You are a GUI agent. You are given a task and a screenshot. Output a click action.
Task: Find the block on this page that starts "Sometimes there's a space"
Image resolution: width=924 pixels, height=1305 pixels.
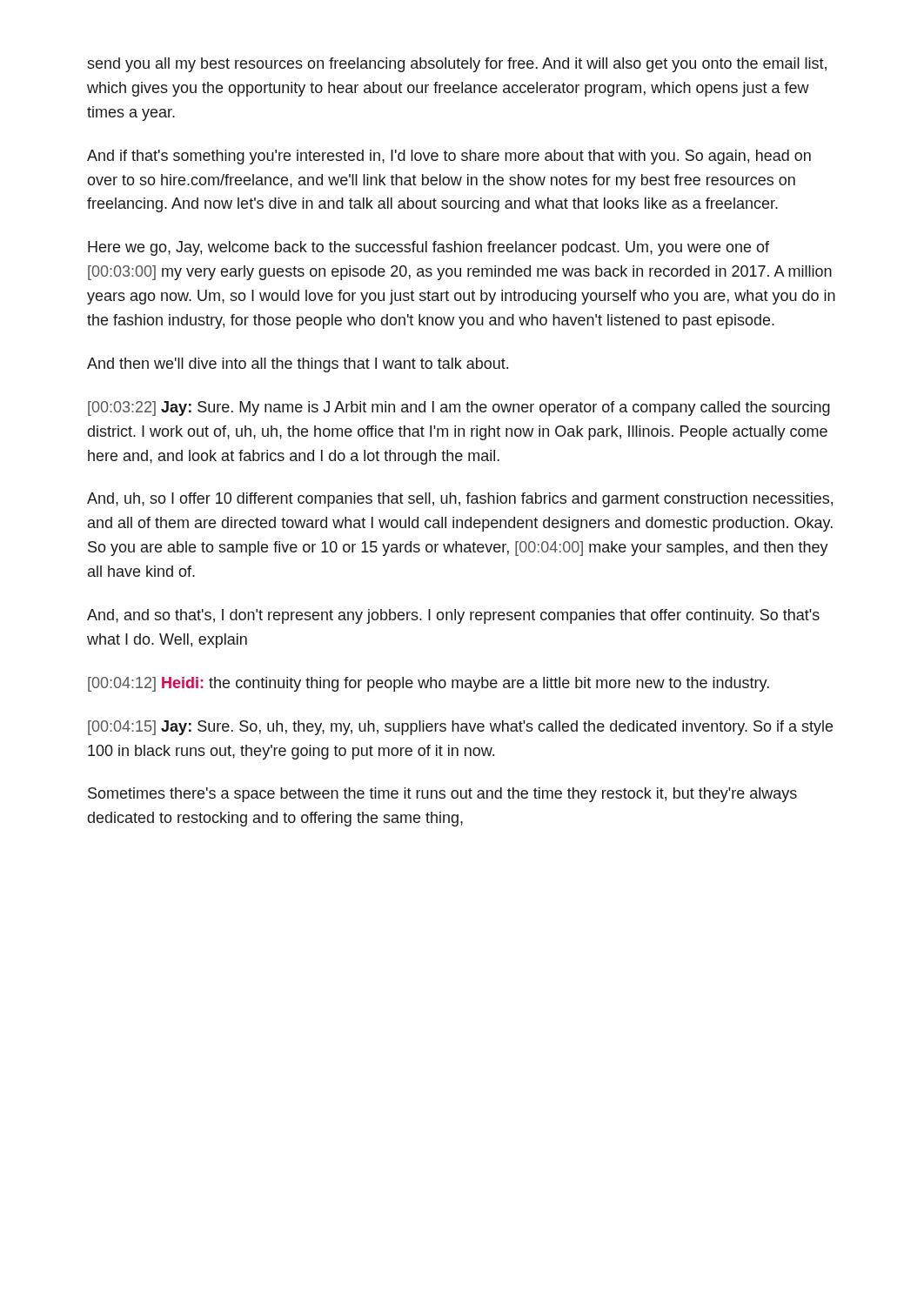tap(442, 806)
